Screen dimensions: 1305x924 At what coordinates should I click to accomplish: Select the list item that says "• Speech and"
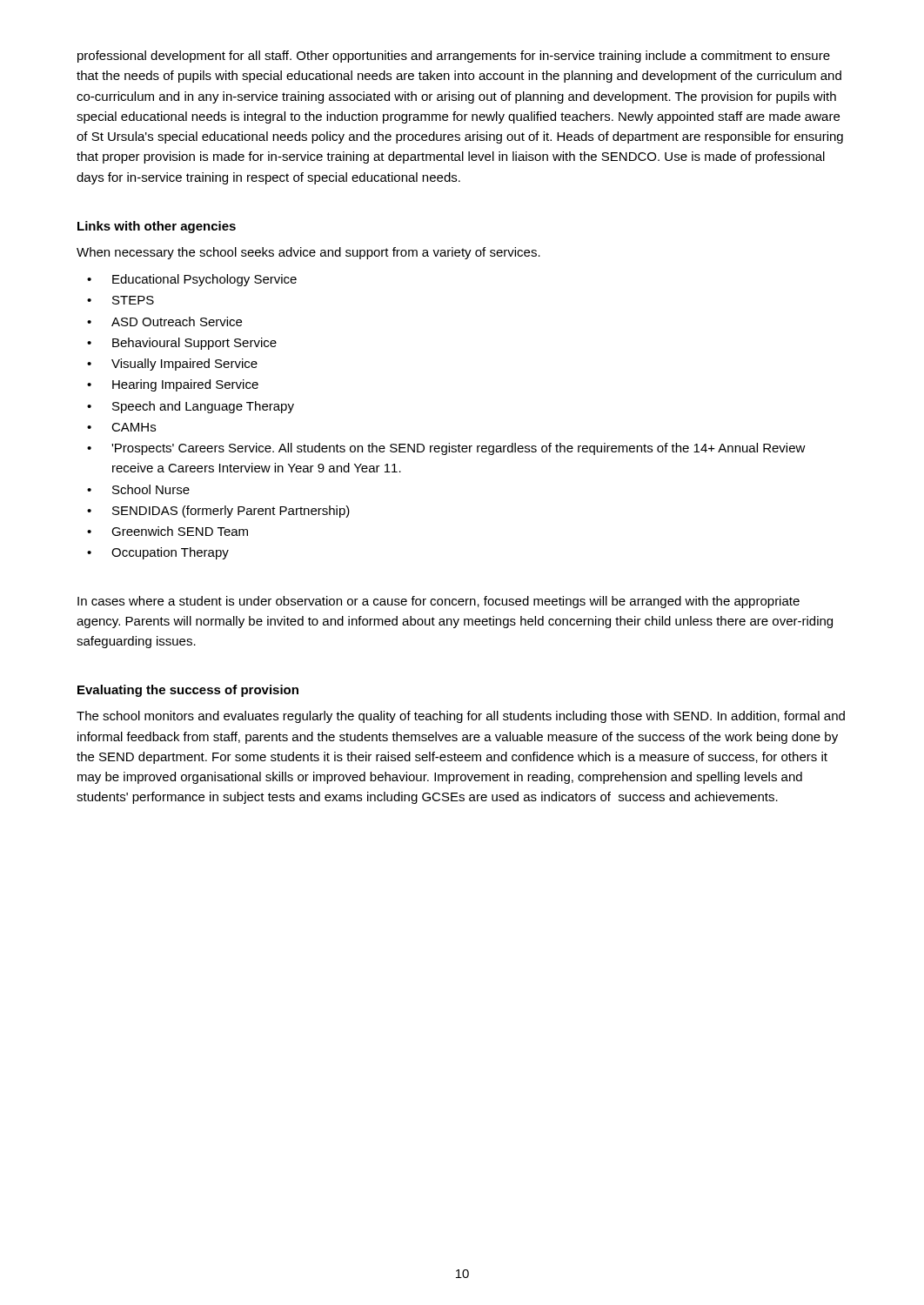point(191,407)
